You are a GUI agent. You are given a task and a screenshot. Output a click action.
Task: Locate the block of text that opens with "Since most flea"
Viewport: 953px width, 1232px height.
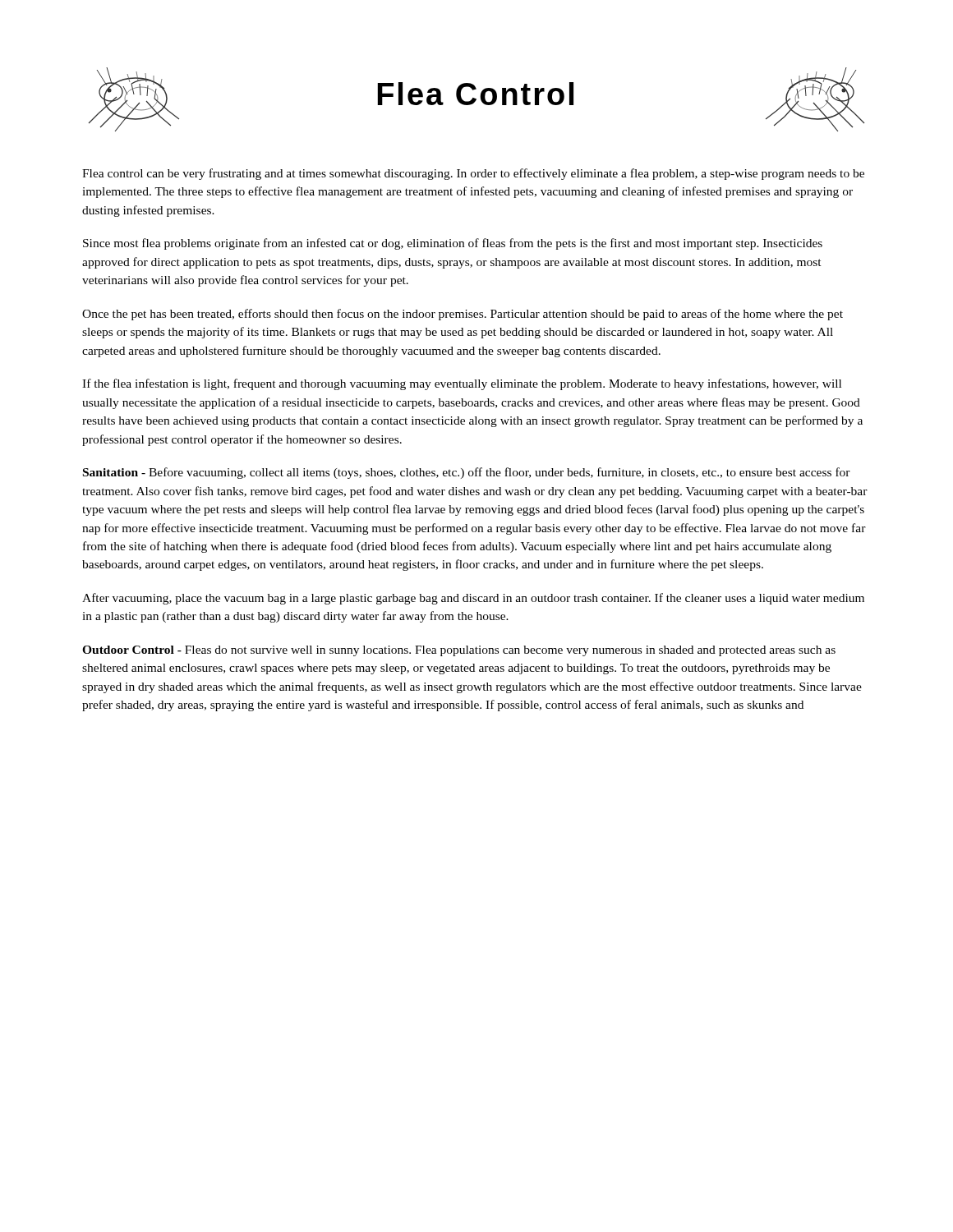(x=452, y=261)
